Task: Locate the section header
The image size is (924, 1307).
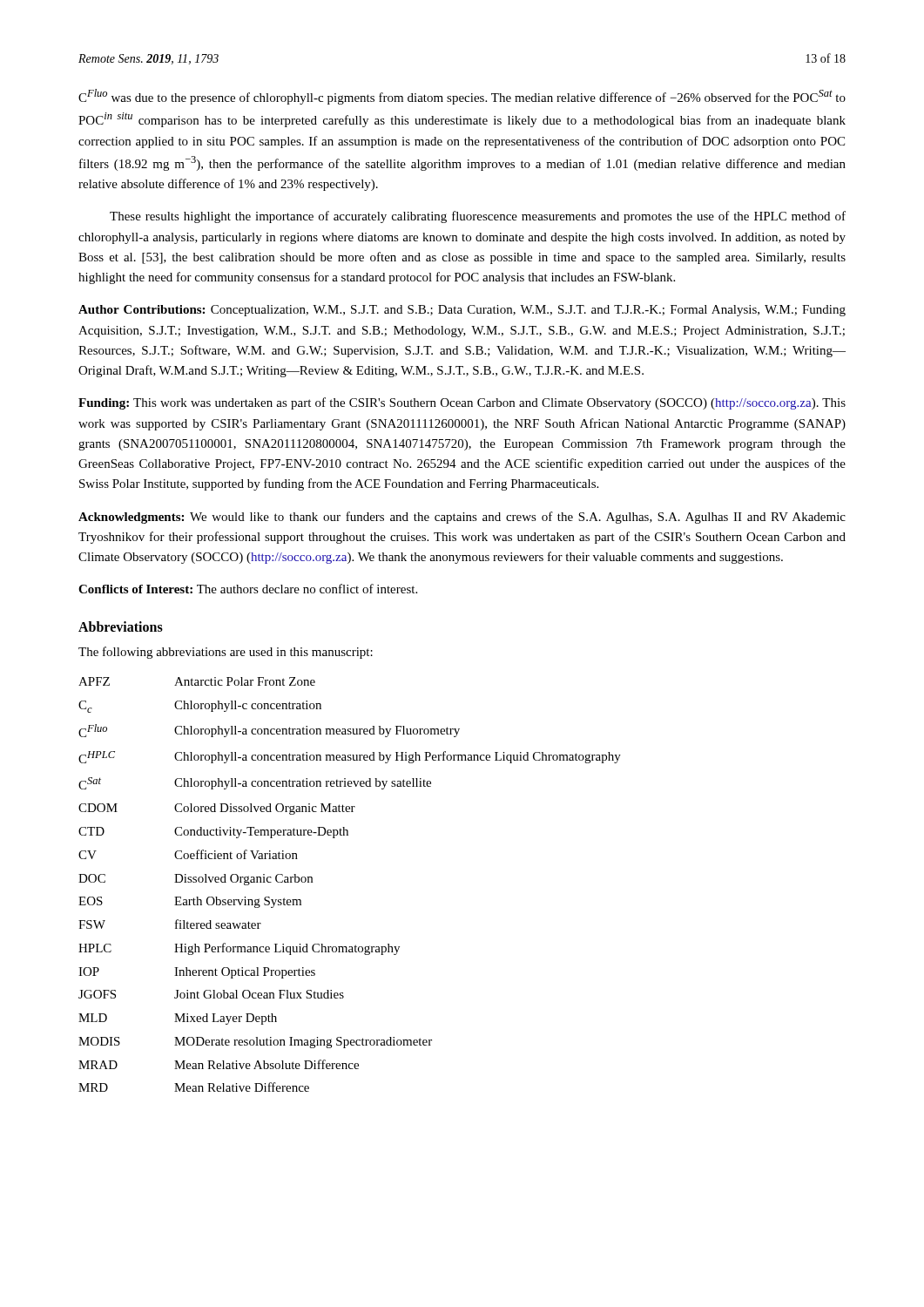Action: coord(120,627)
